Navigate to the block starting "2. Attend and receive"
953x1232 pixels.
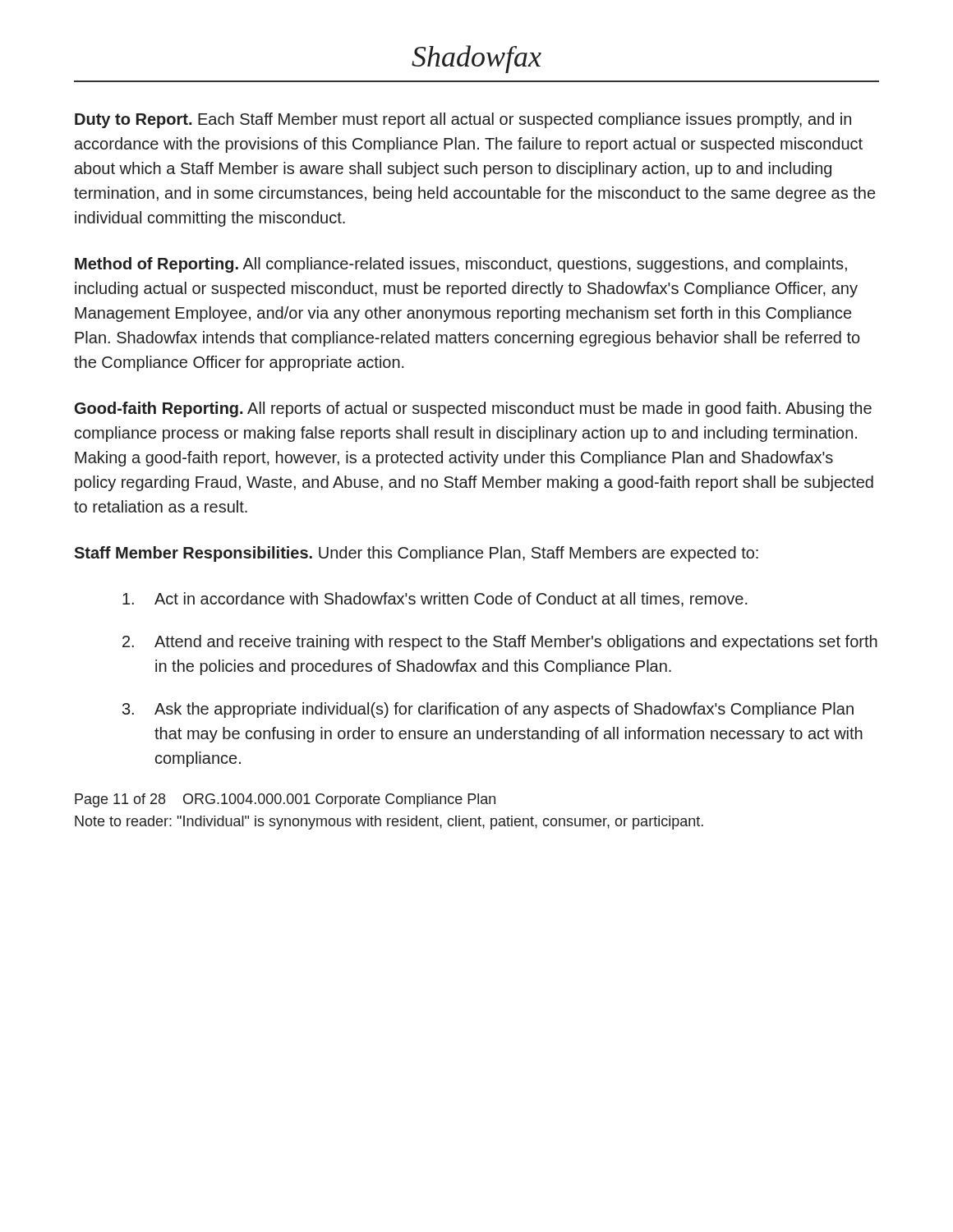click(x=489, y=654)
